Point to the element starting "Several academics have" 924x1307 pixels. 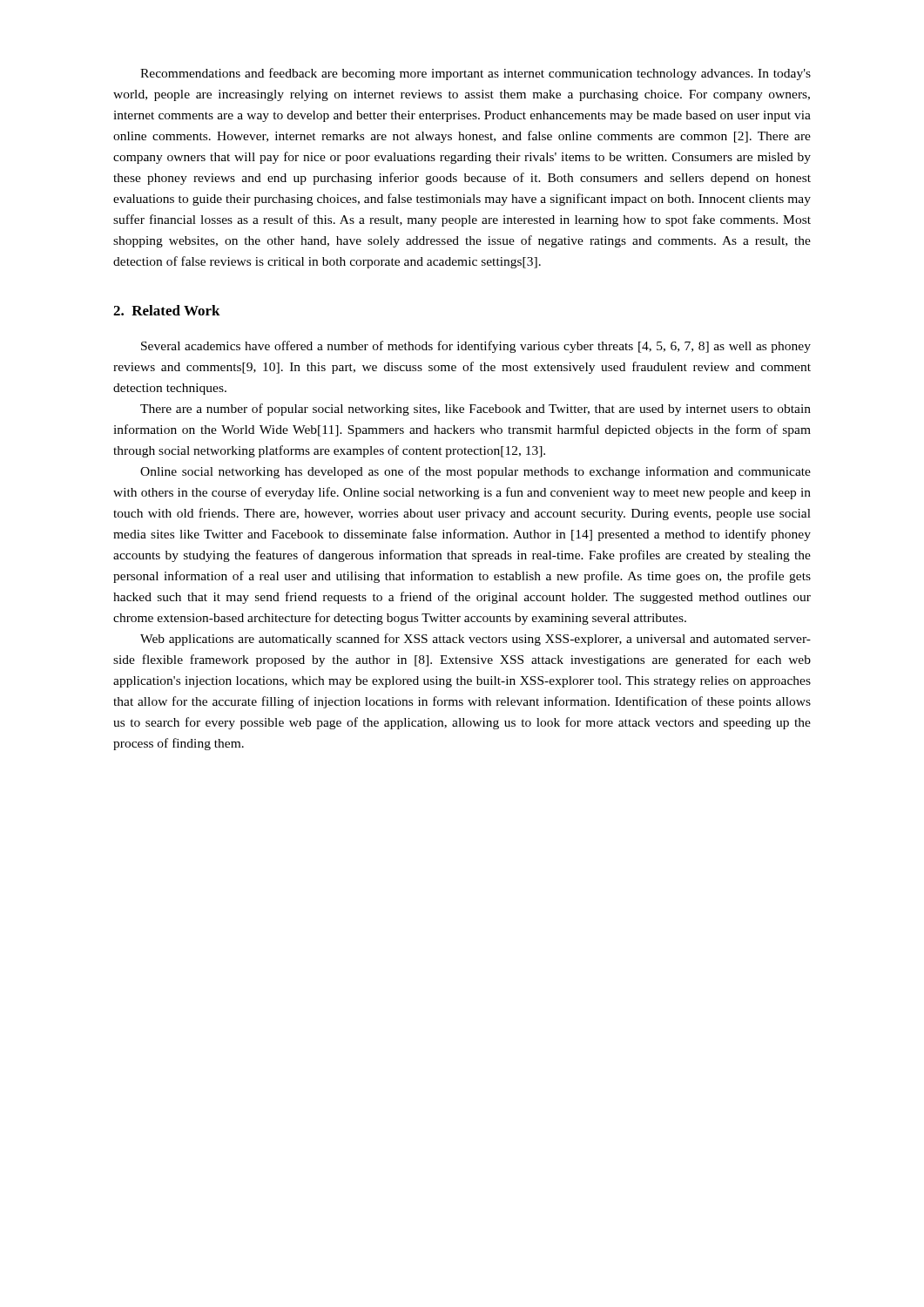tap(462, 366)
